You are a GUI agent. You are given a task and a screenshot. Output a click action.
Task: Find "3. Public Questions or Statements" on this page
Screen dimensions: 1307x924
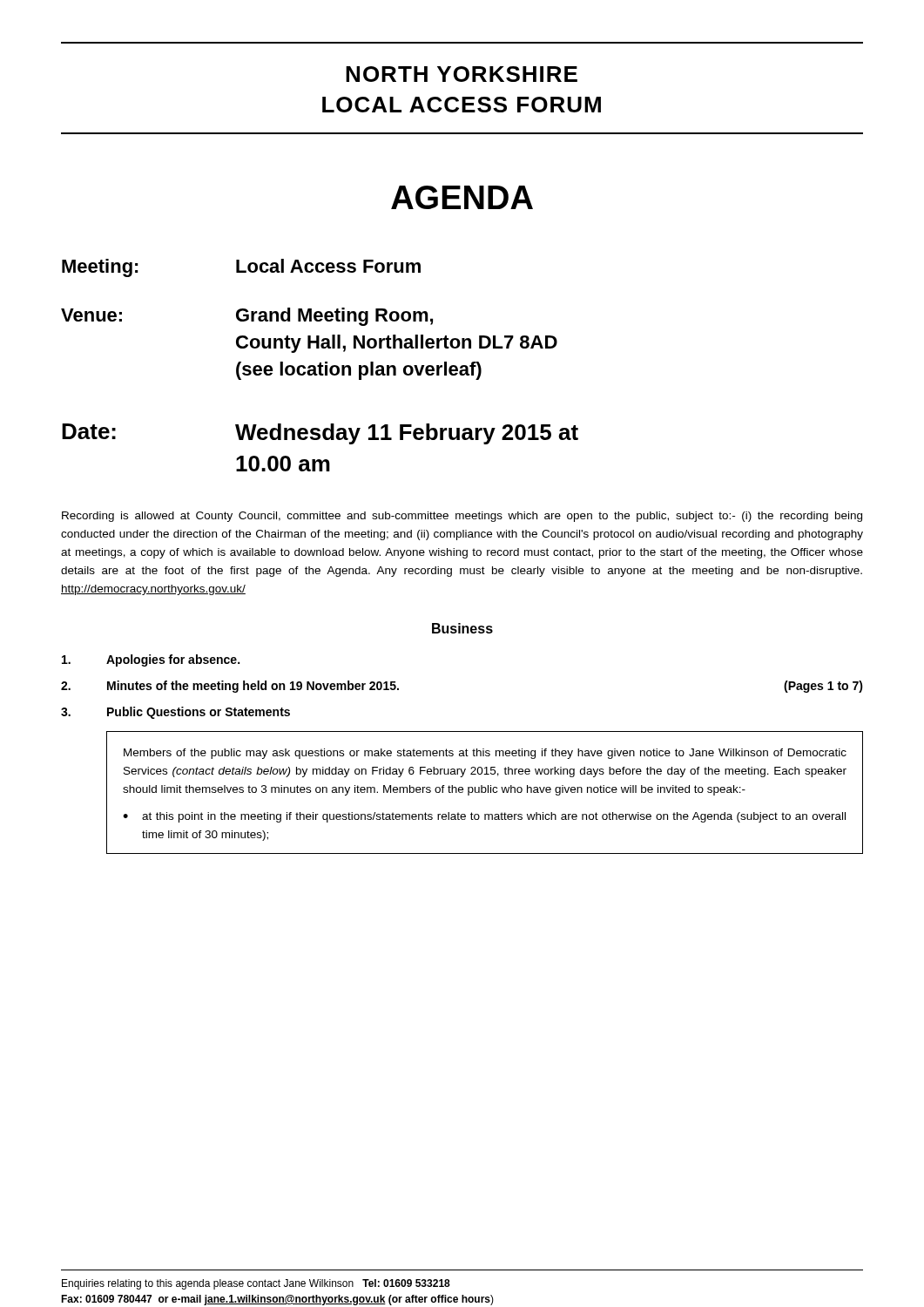pyautogui.click(x=175, y=713)
